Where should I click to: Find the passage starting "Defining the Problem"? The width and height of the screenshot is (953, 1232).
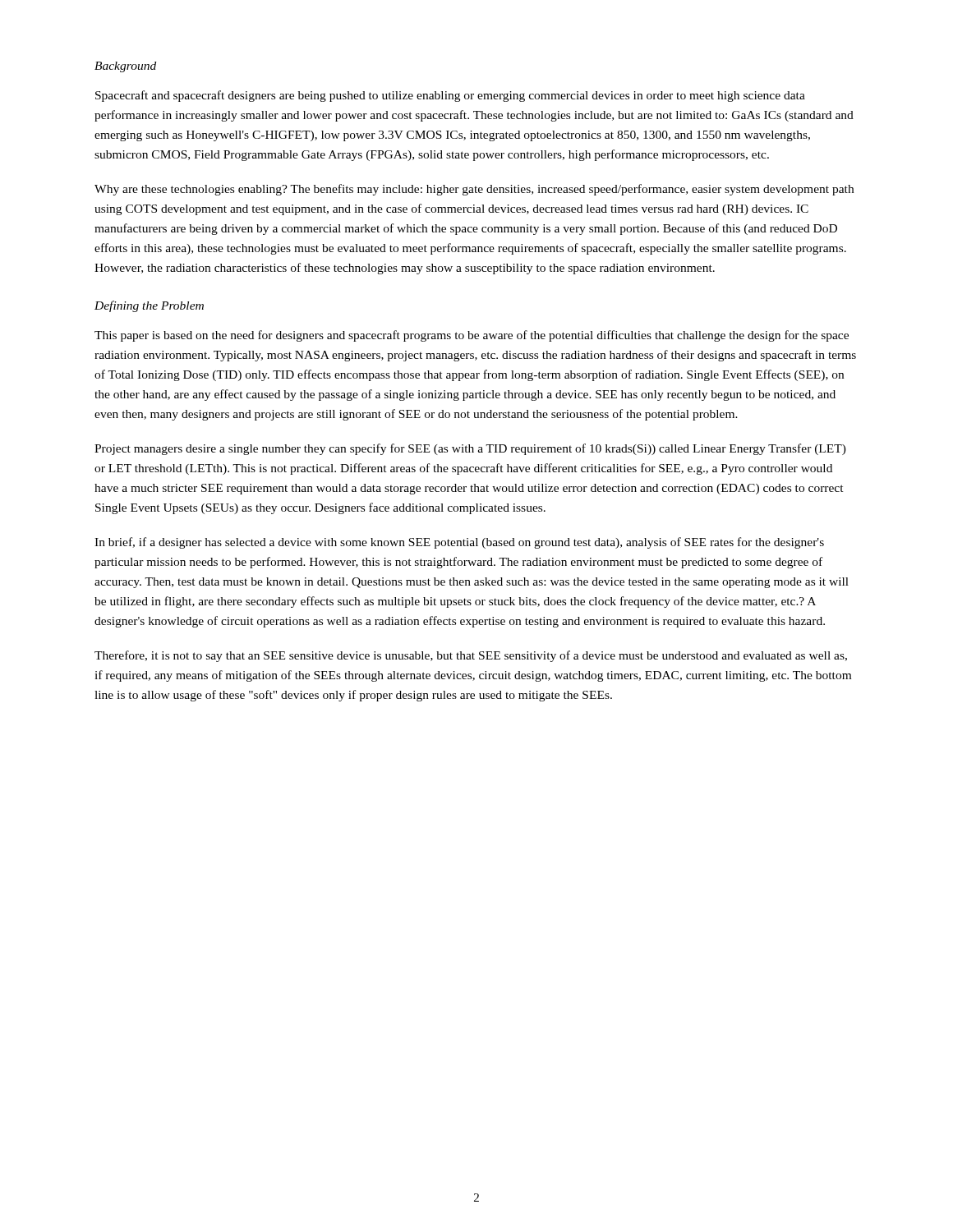pos(149,305)
